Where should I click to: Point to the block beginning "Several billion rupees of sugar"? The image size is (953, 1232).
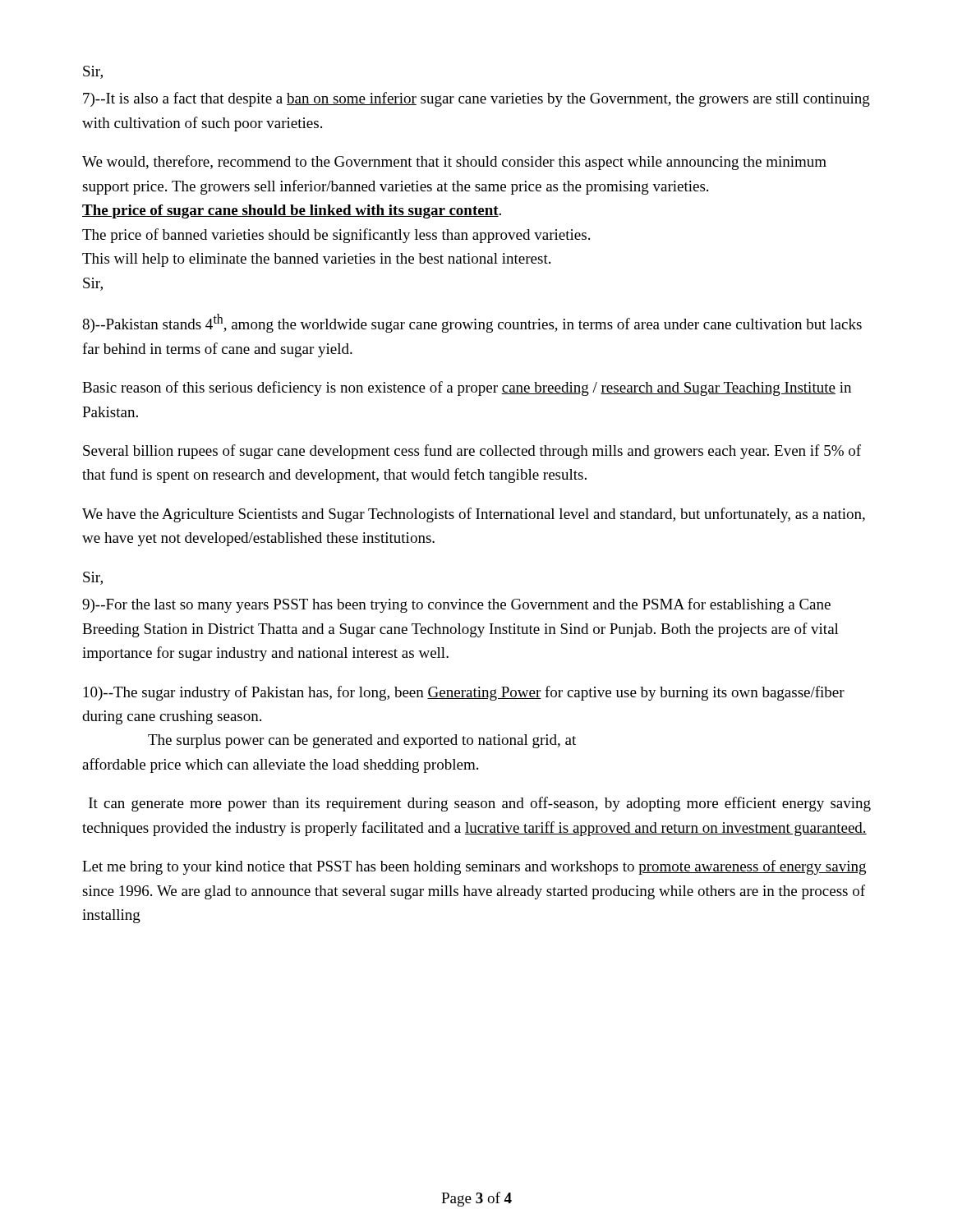tap(472, 463)
